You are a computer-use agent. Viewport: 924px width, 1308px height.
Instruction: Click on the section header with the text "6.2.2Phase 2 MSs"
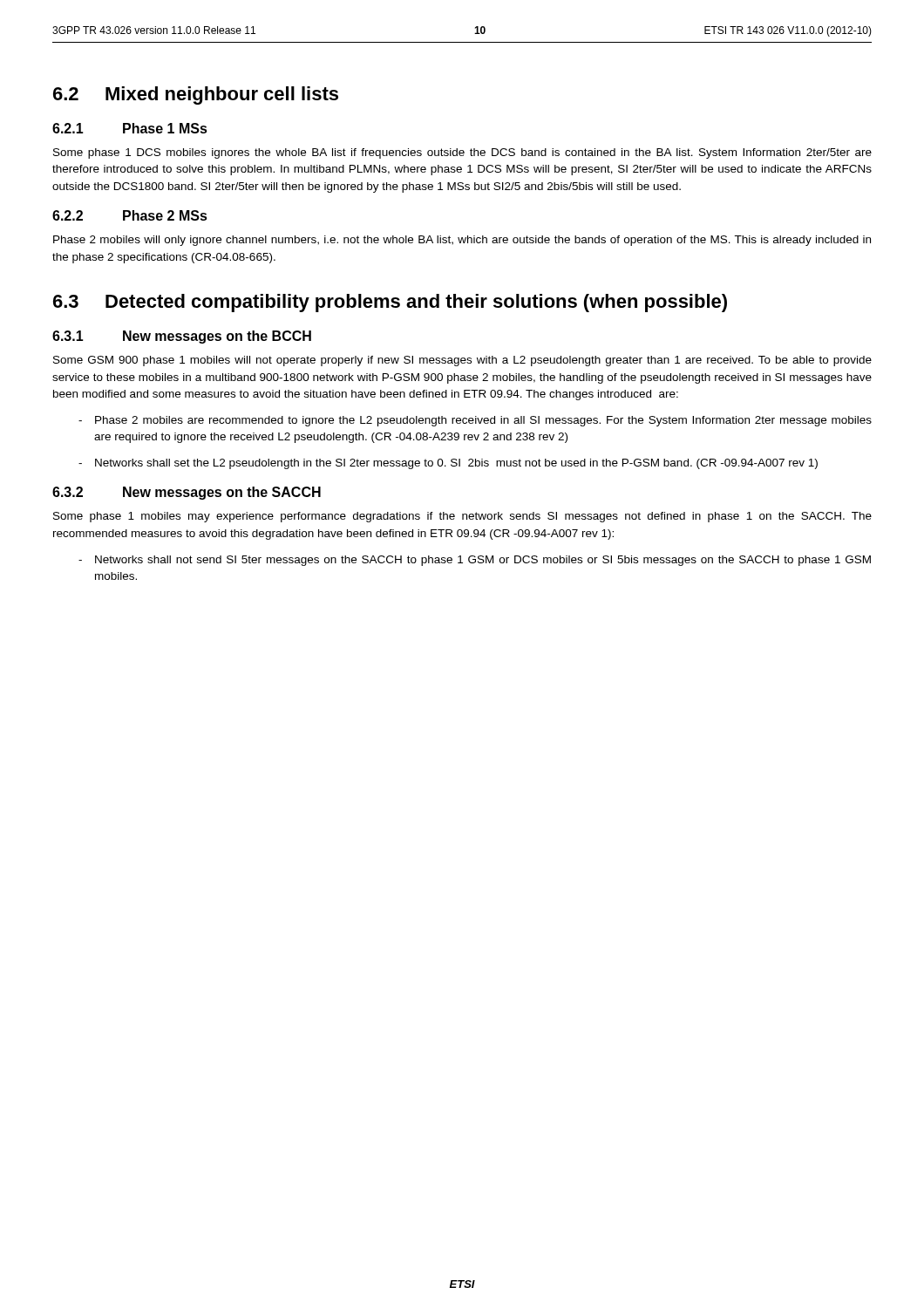coord(130,215)
